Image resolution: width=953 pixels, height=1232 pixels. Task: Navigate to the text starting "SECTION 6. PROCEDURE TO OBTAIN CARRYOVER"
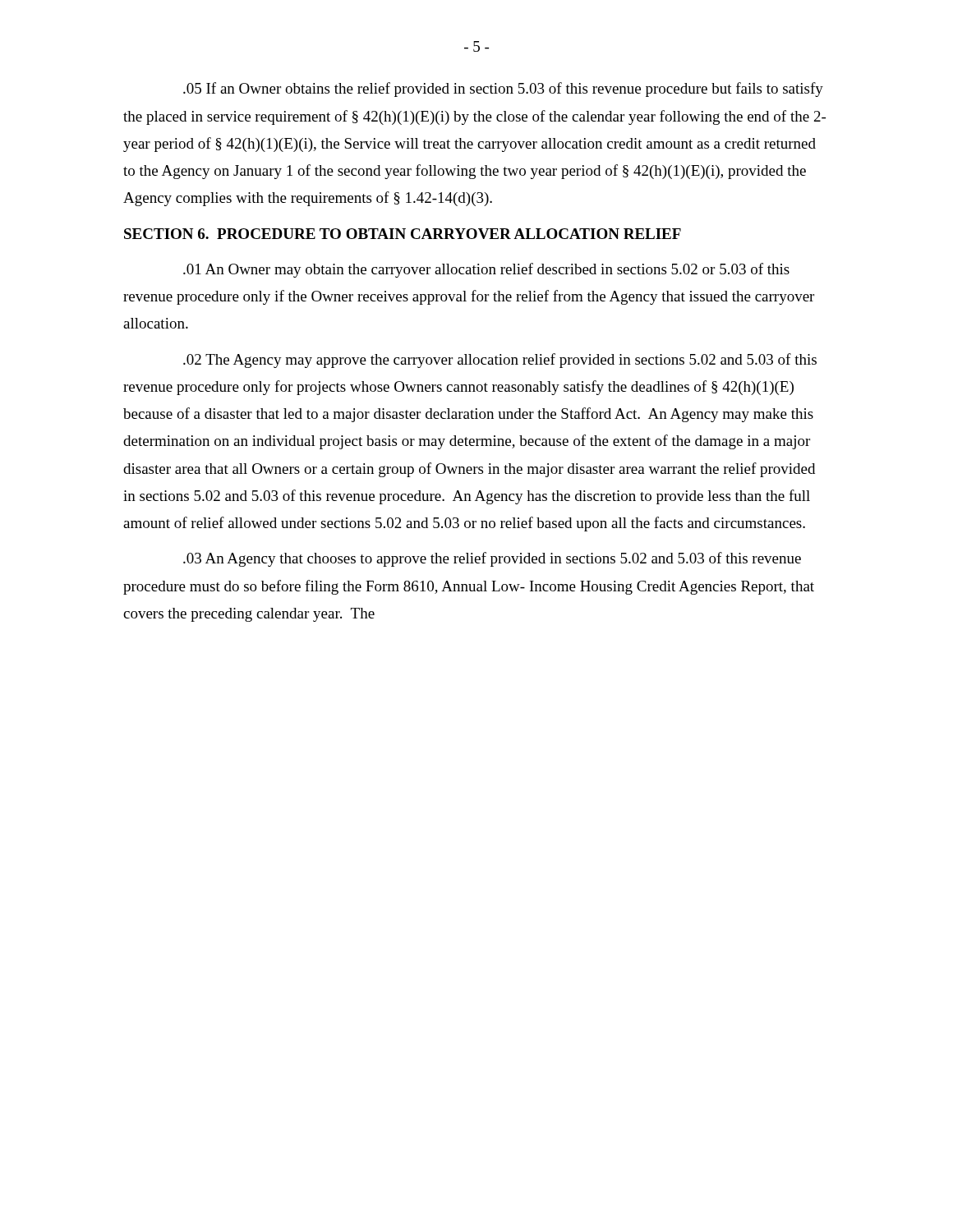coord(402,233)
